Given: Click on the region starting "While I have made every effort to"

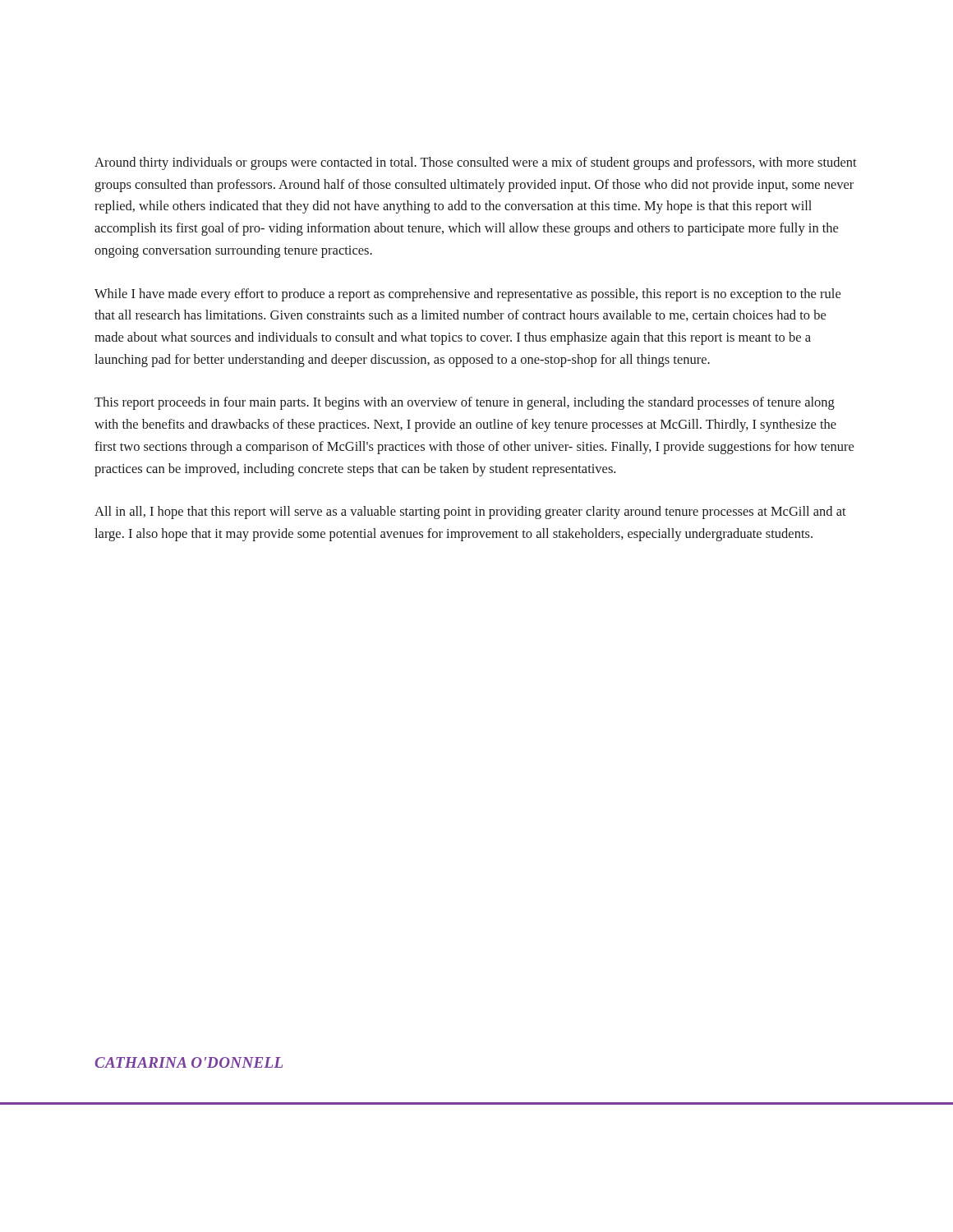Looking at the screenshot, I should point(468,326).
